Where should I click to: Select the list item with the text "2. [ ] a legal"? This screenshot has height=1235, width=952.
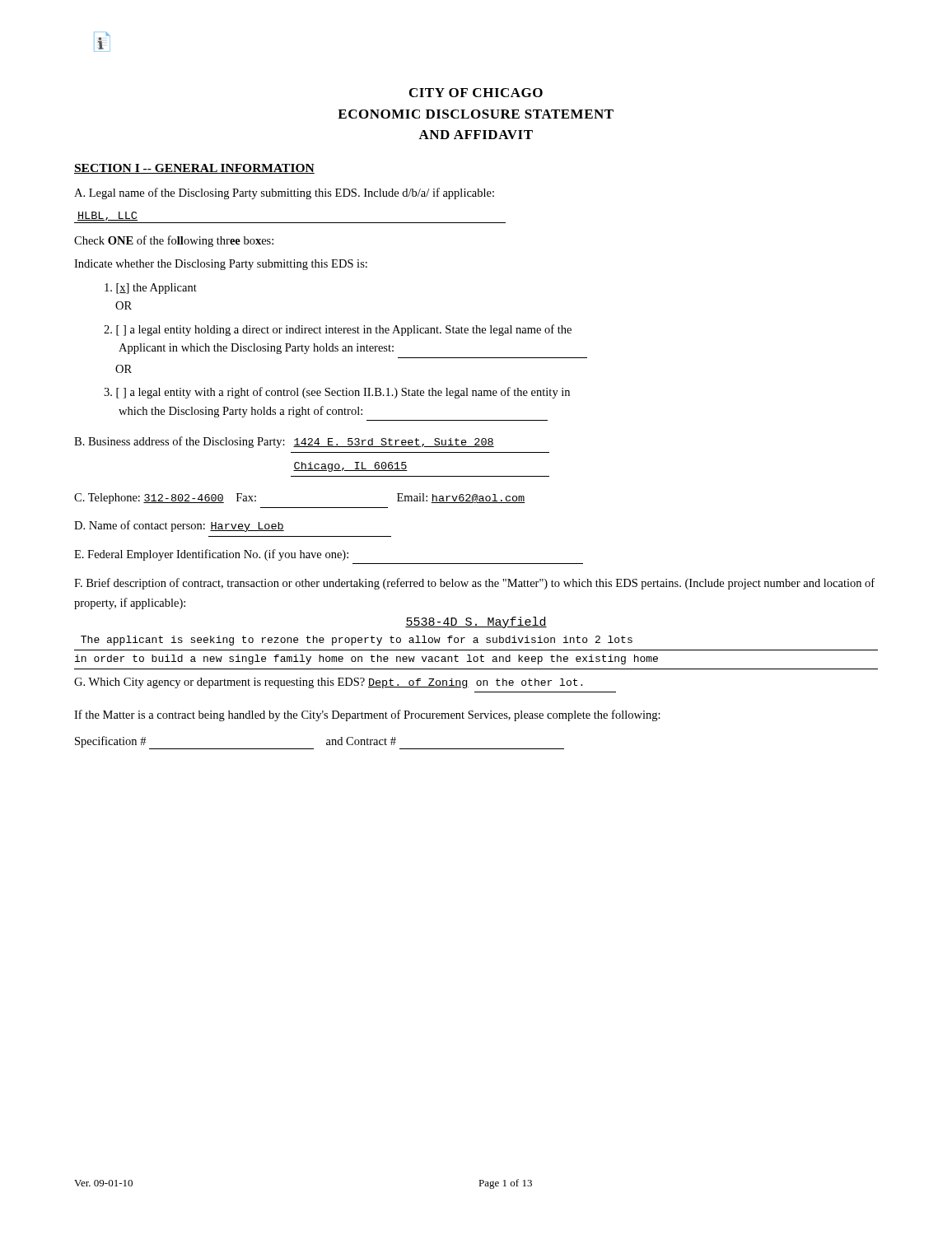click(491, 350)
